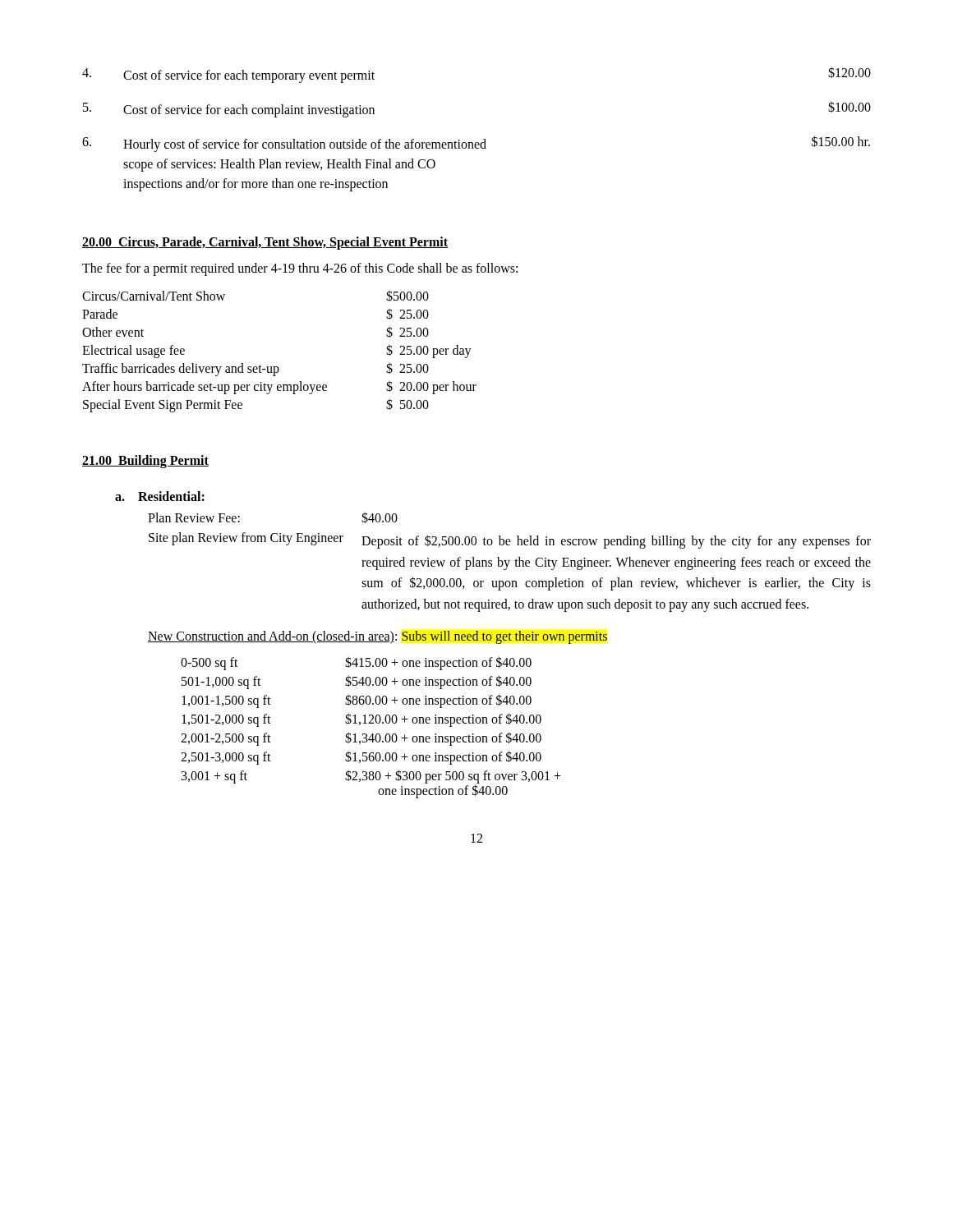953x1232 pixels.
Task: Click the passage that begins "6. Hourly cost of"
Action: tap(476, 144)
